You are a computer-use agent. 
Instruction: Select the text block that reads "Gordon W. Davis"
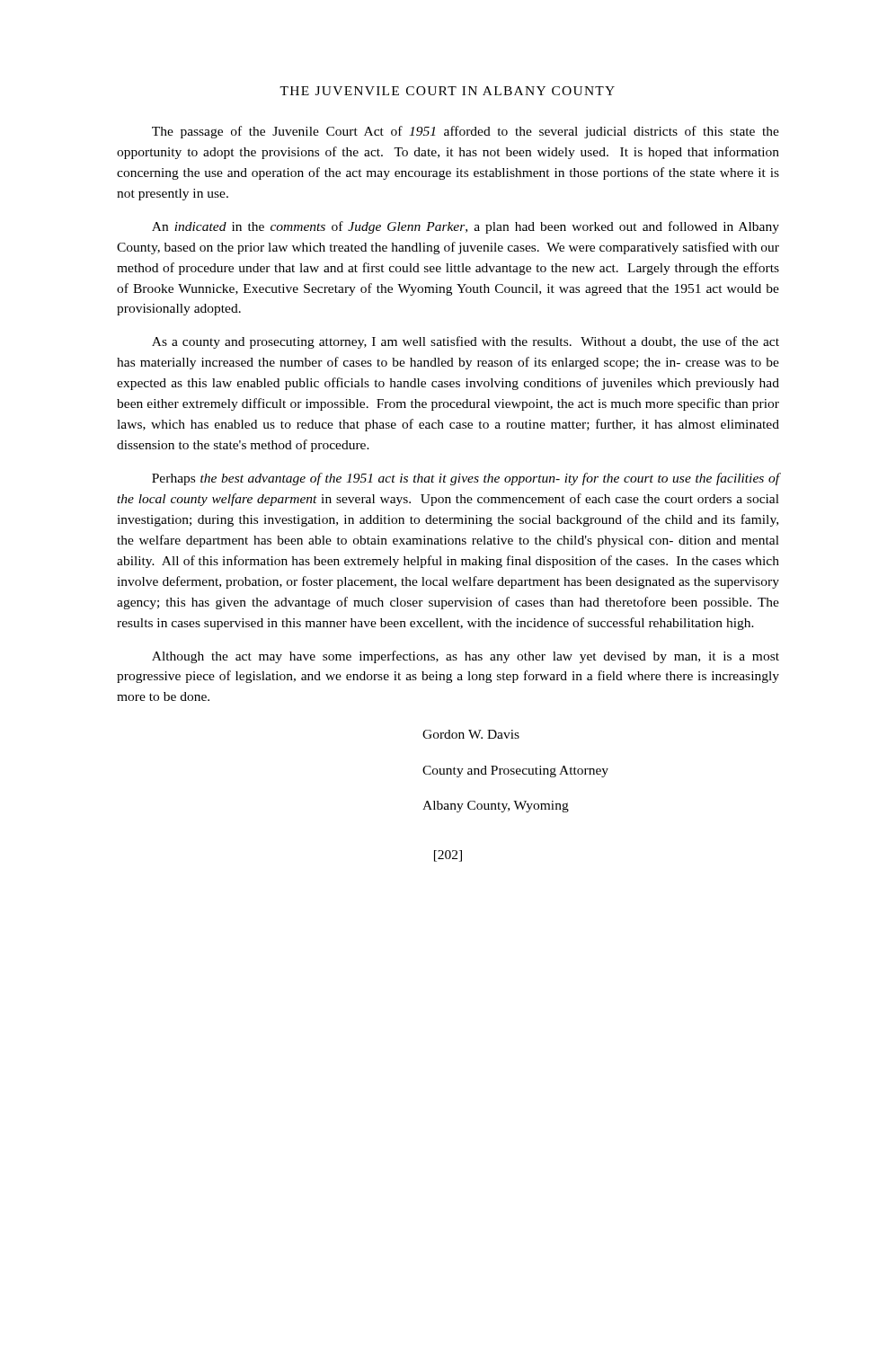pos(601,770)
